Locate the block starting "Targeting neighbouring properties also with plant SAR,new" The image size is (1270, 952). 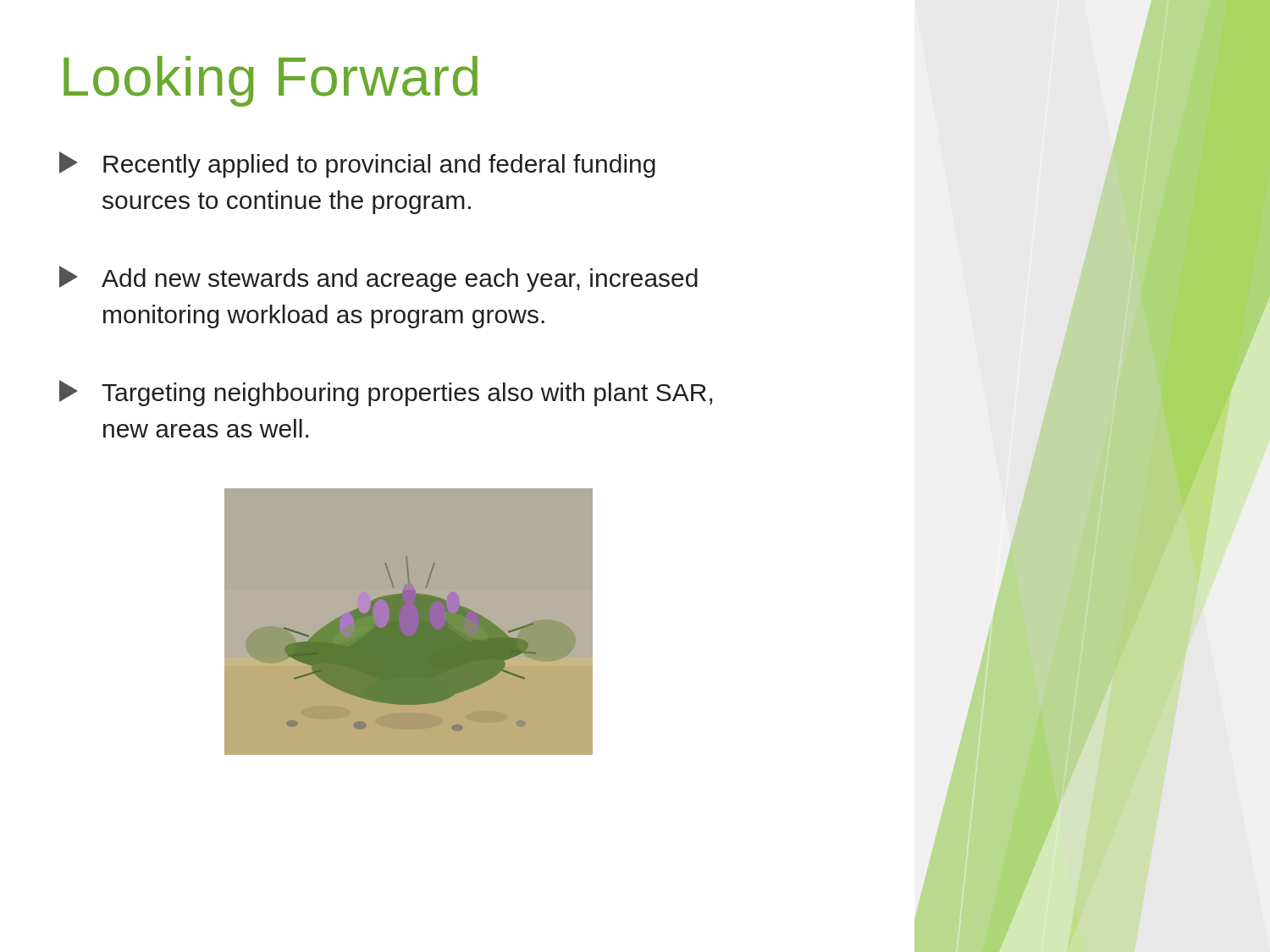tap(449, 410)
